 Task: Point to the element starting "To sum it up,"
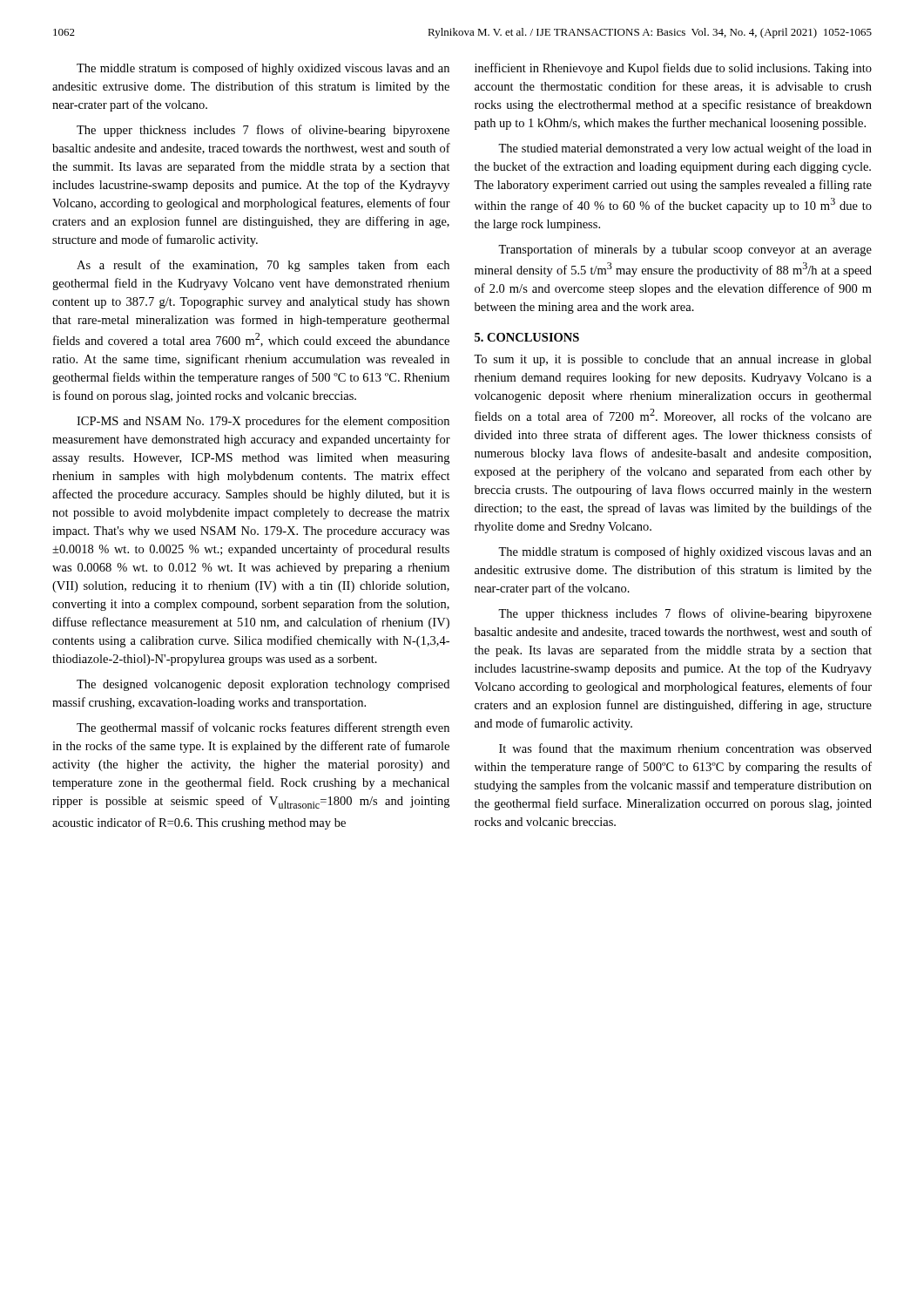(673, 443)
